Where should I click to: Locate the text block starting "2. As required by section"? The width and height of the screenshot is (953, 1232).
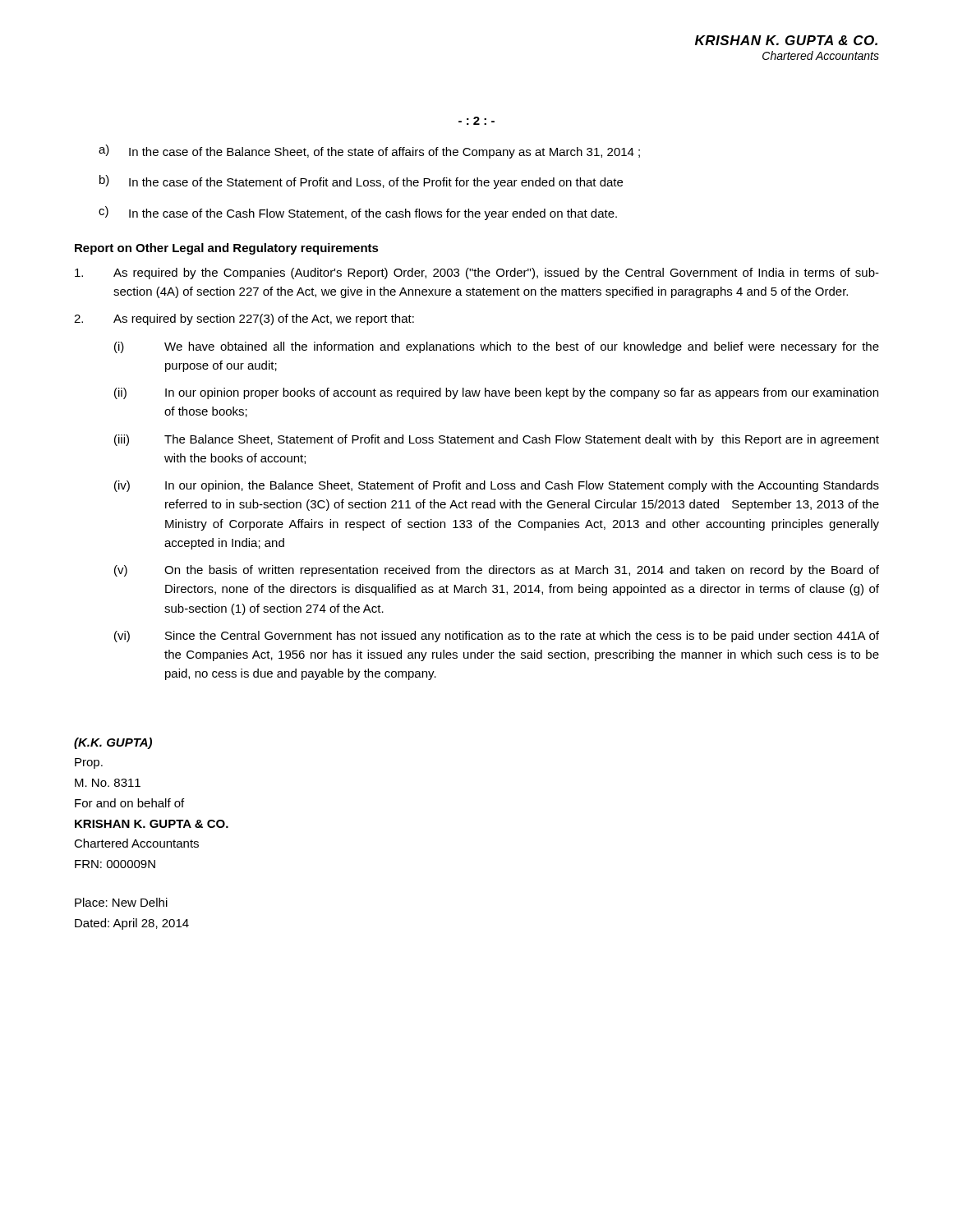244,319
